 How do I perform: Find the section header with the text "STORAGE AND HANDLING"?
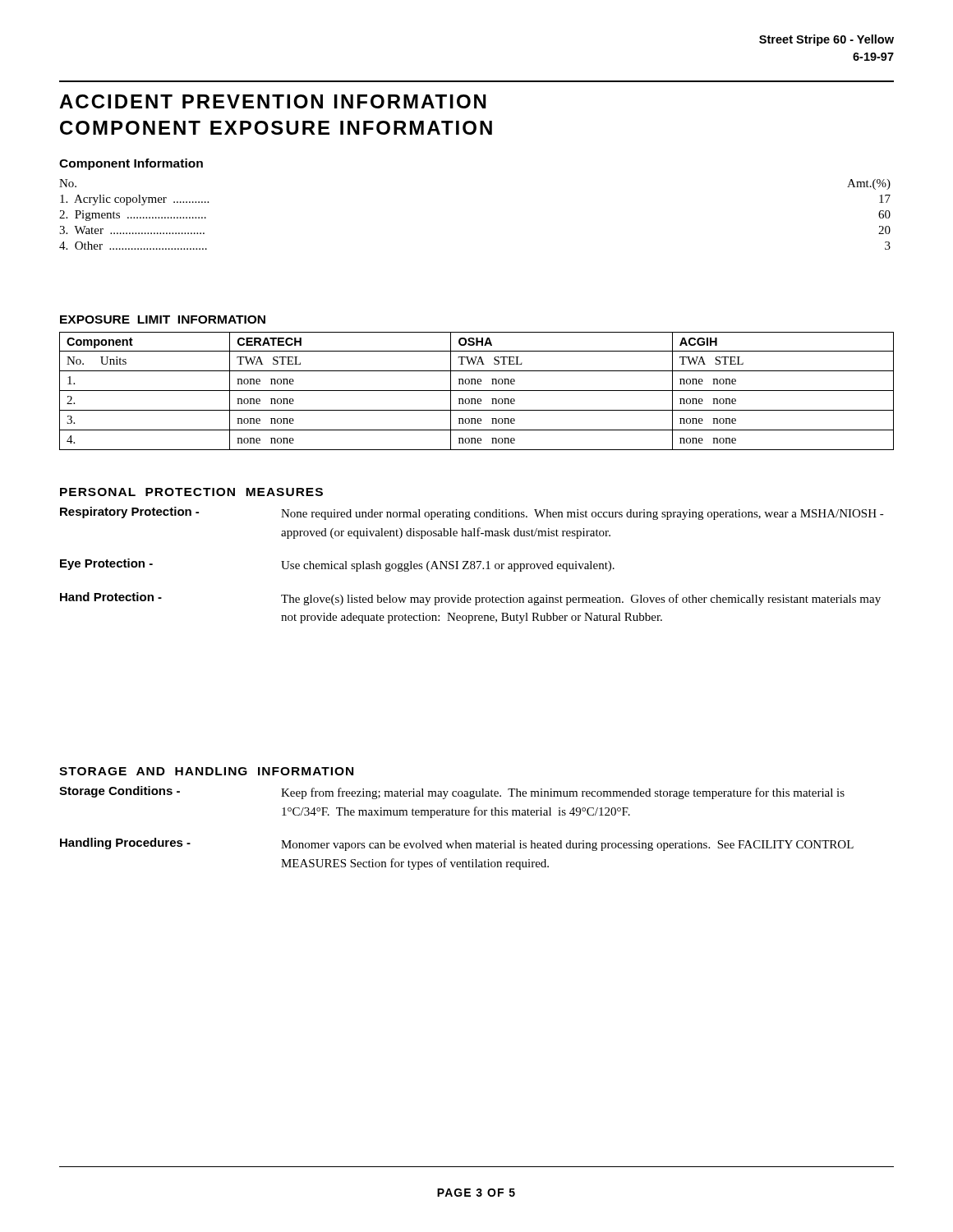coord(207,771)
